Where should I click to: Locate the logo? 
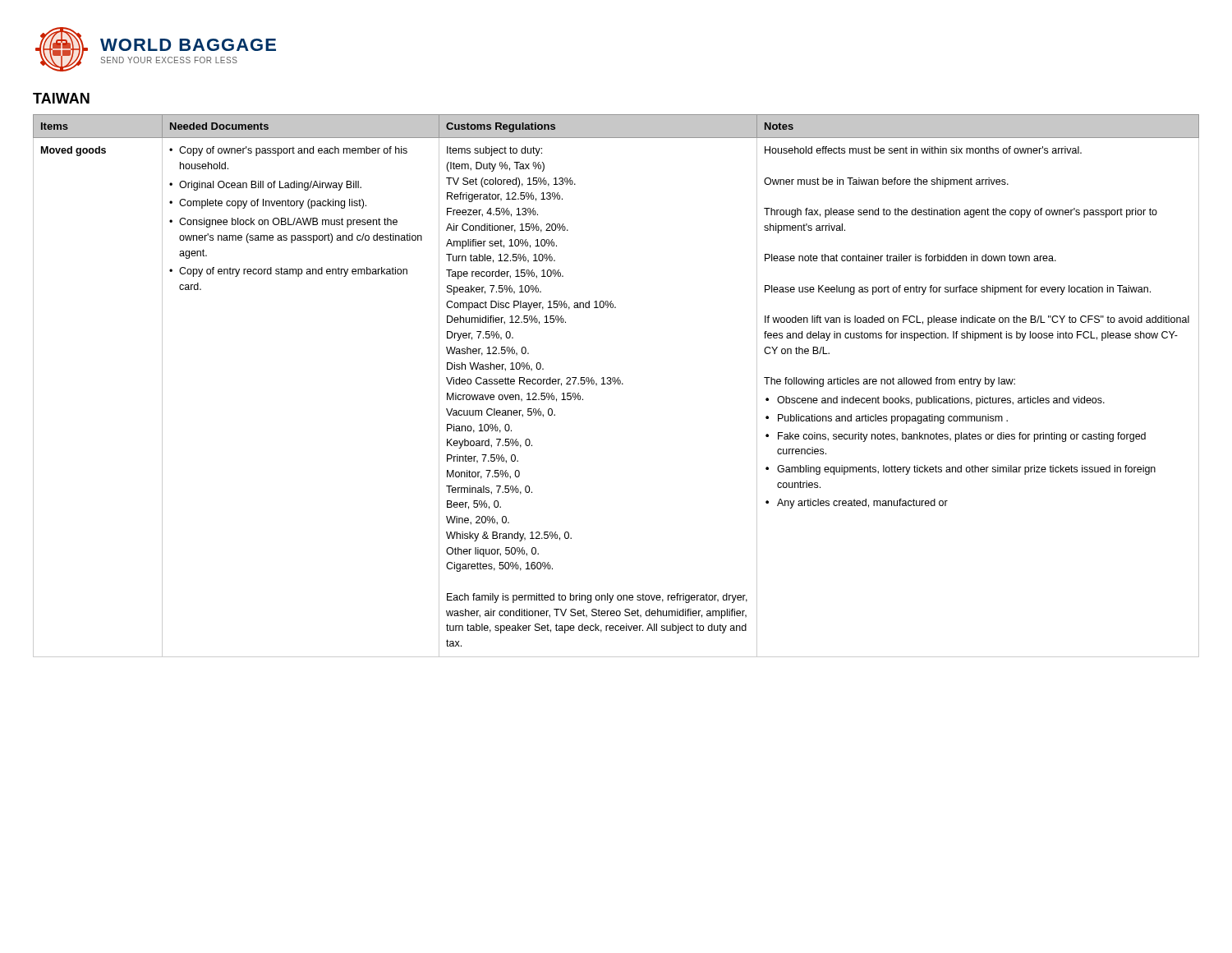[x=616, y=49]
